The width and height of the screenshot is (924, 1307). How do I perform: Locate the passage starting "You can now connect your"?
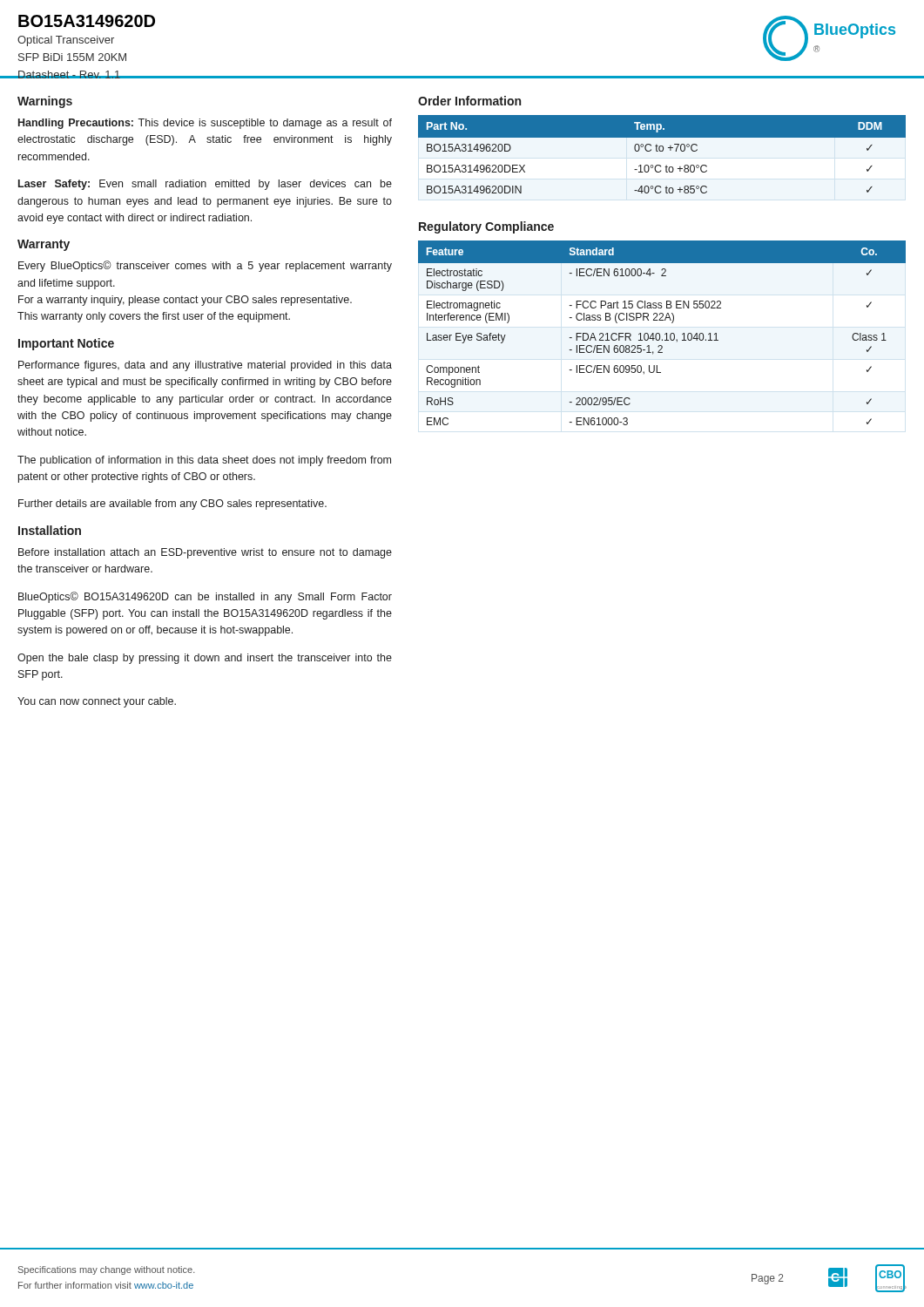97,702
